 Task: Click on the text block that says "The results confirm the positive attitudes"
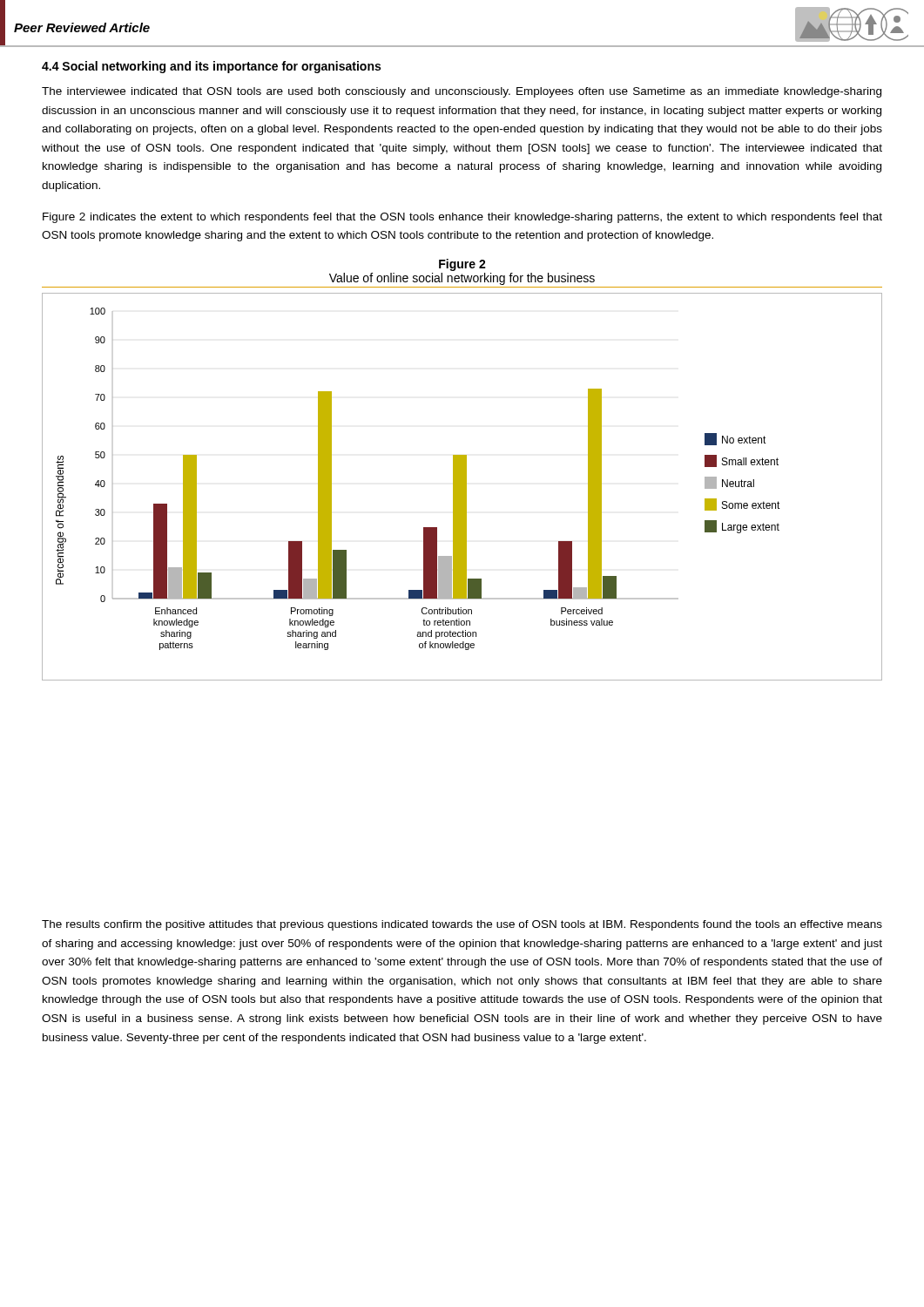[x=462, y=981]
